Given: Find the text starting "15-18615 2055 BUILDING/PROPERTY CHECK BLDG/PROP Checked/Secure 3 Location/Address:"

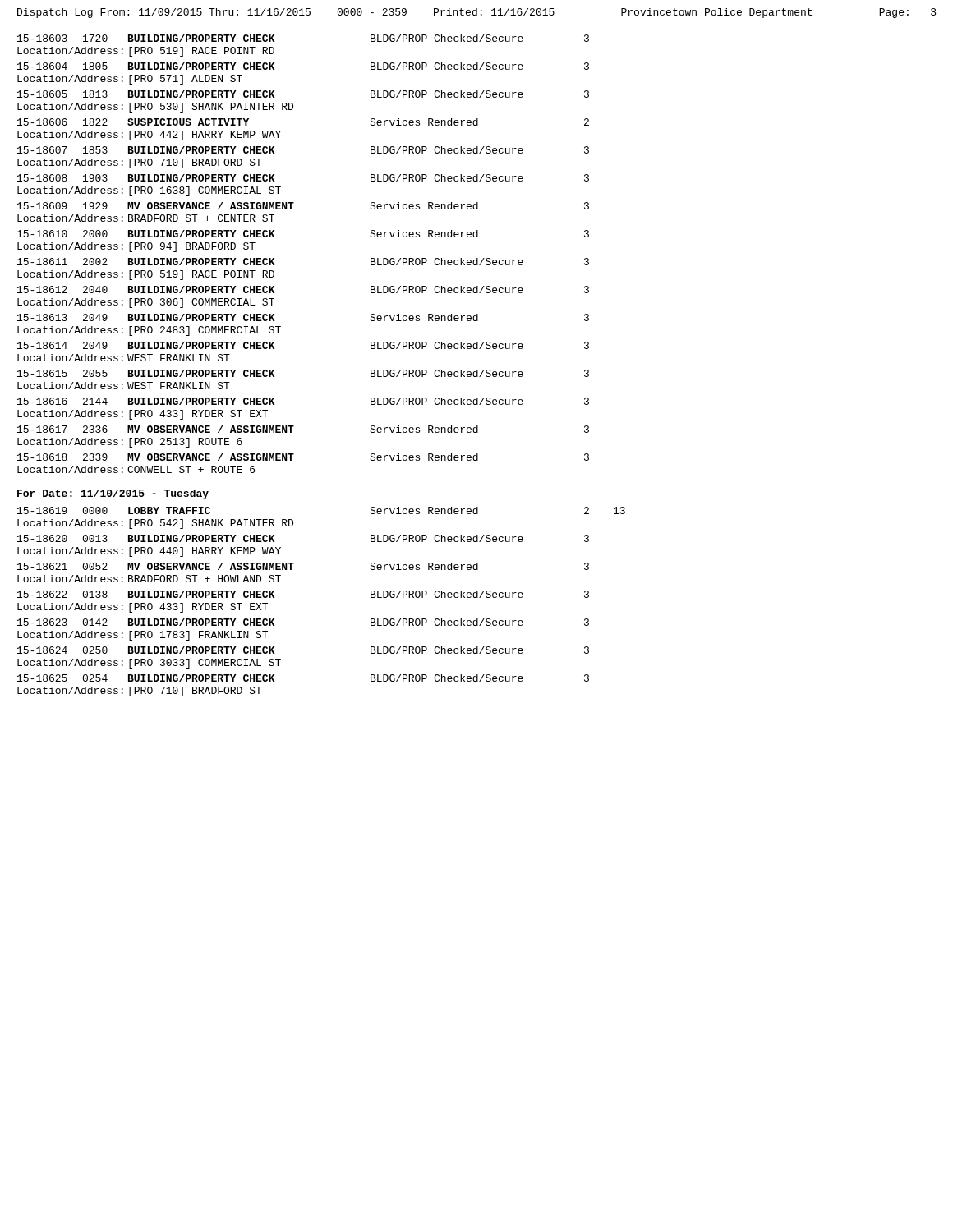Looking at the screenshot, I should pyautogui.click(x=476, y=380).
